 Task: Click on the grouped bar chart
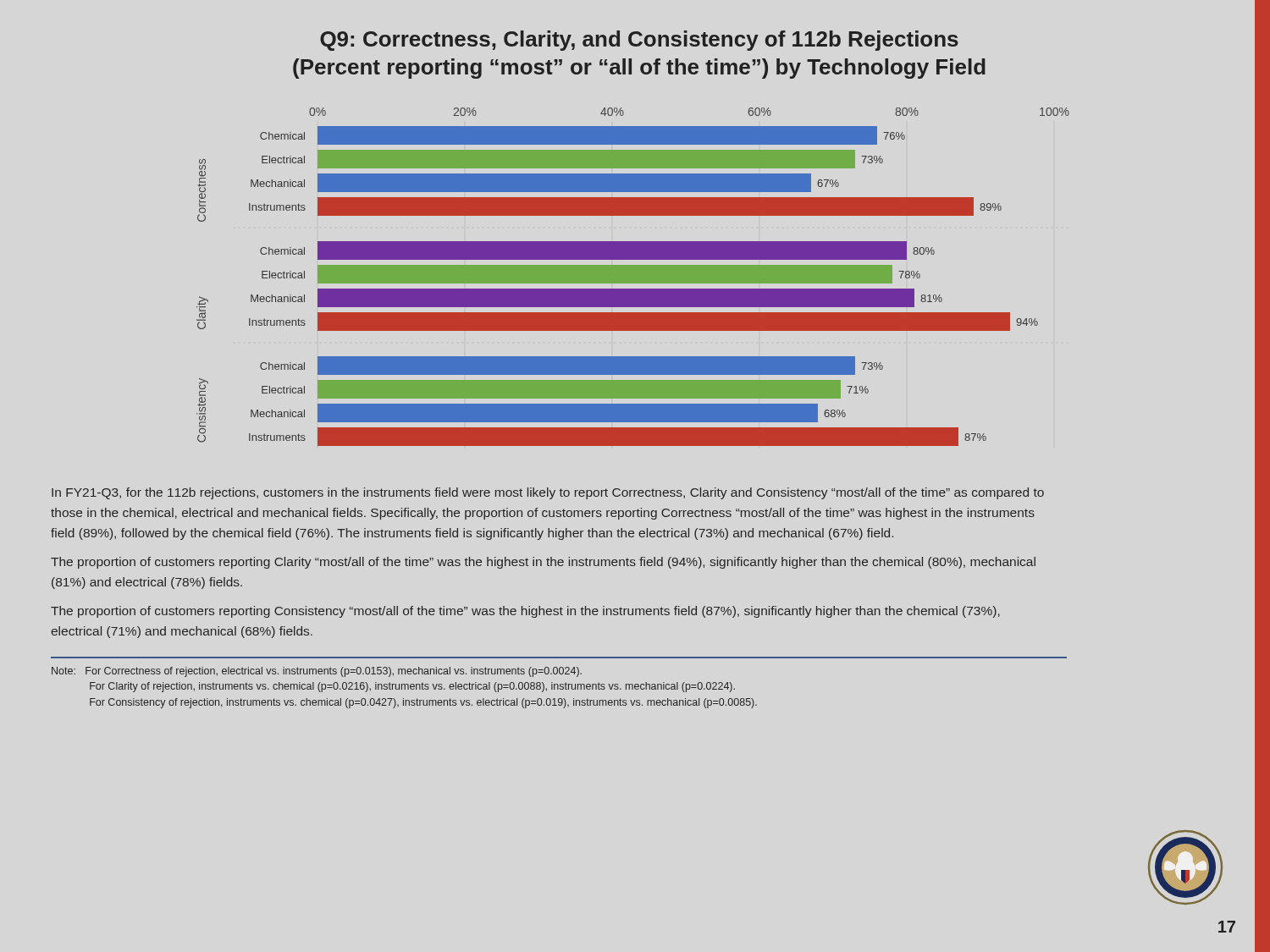(639, 280)
